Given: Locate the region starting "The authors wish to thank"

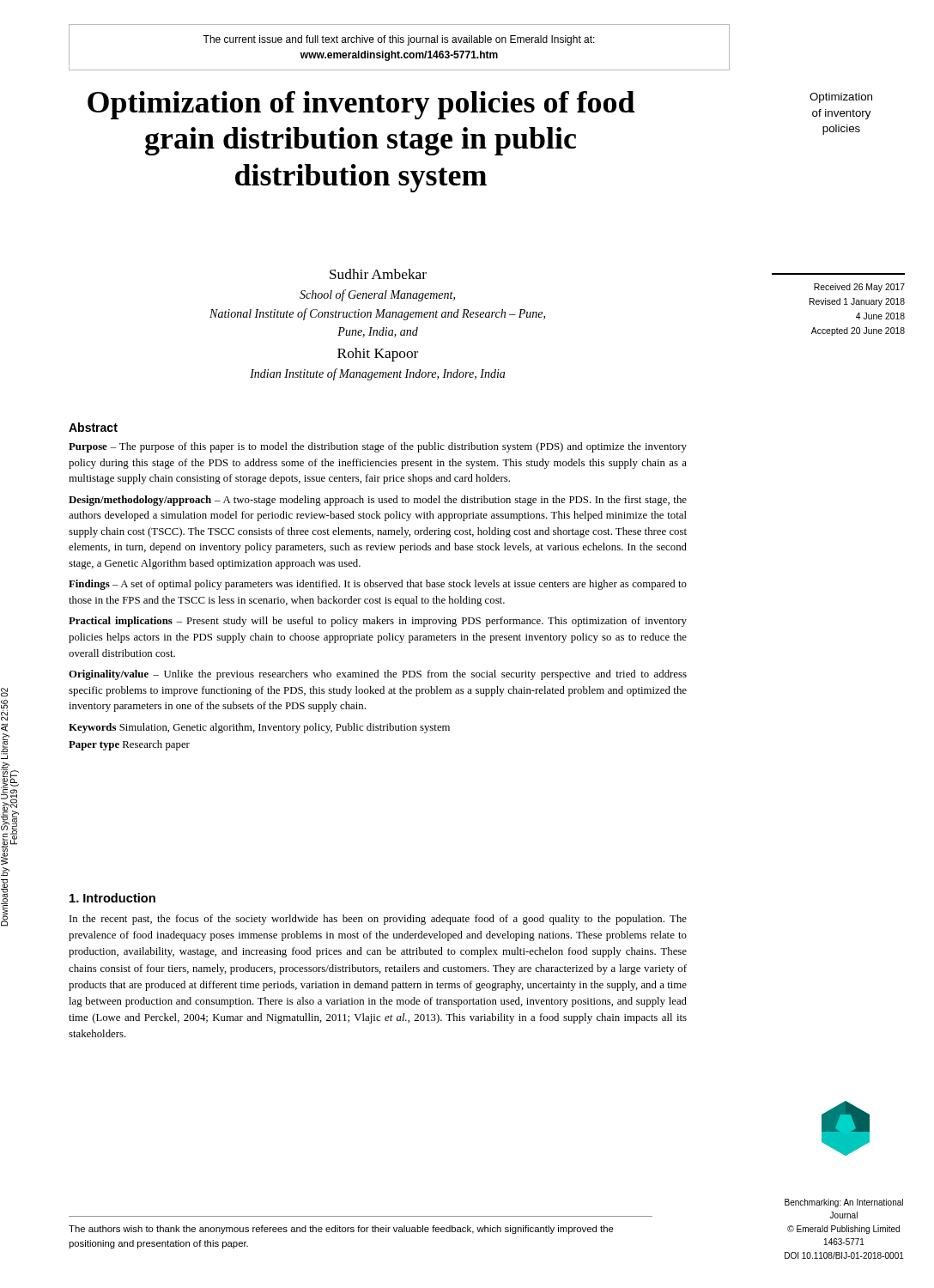Looking at the screenshot, I should [341, 1236].
